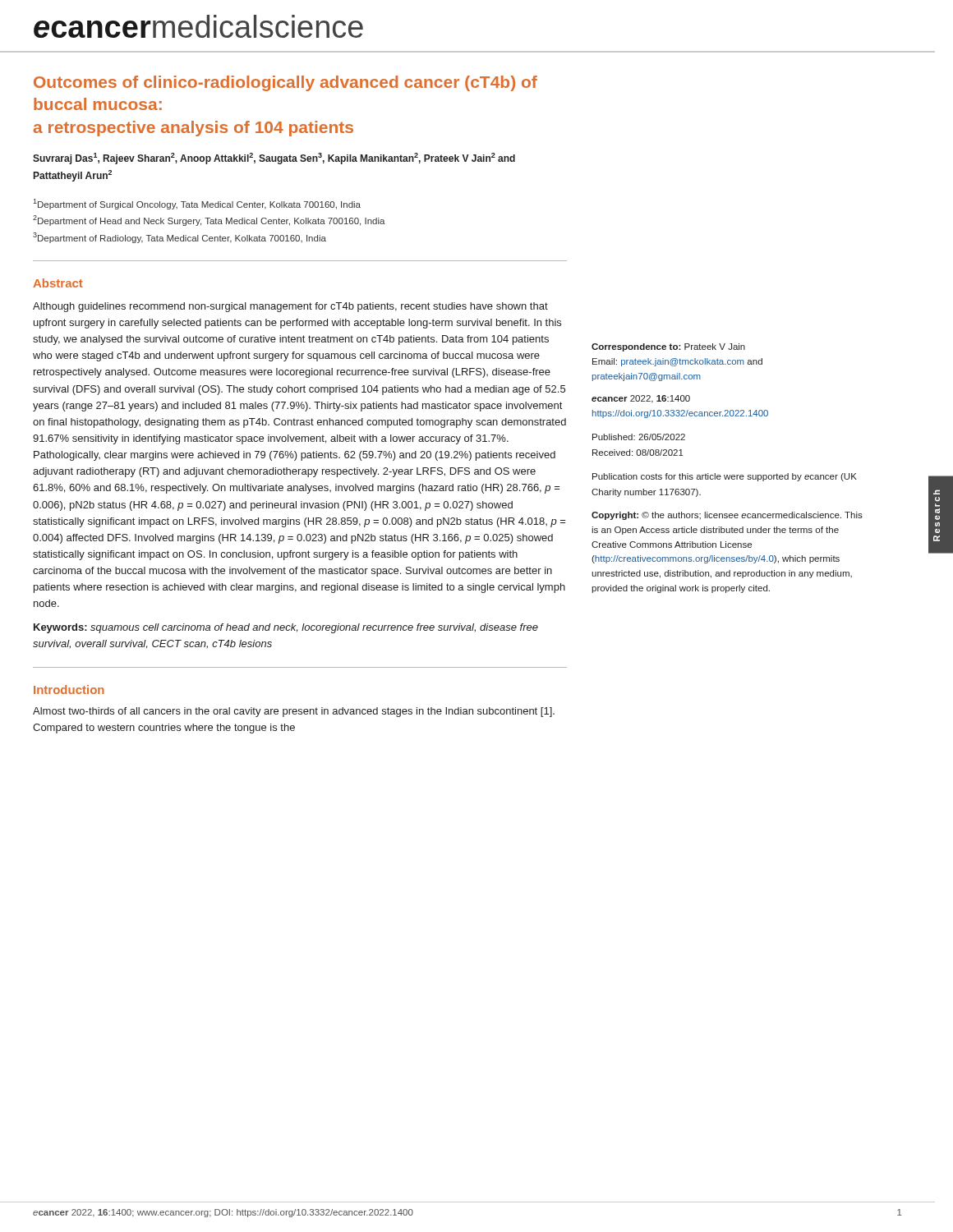
Task: Find the region starting "1Department of Surgical Oncology,"
Action: click(x=209, y=220)
